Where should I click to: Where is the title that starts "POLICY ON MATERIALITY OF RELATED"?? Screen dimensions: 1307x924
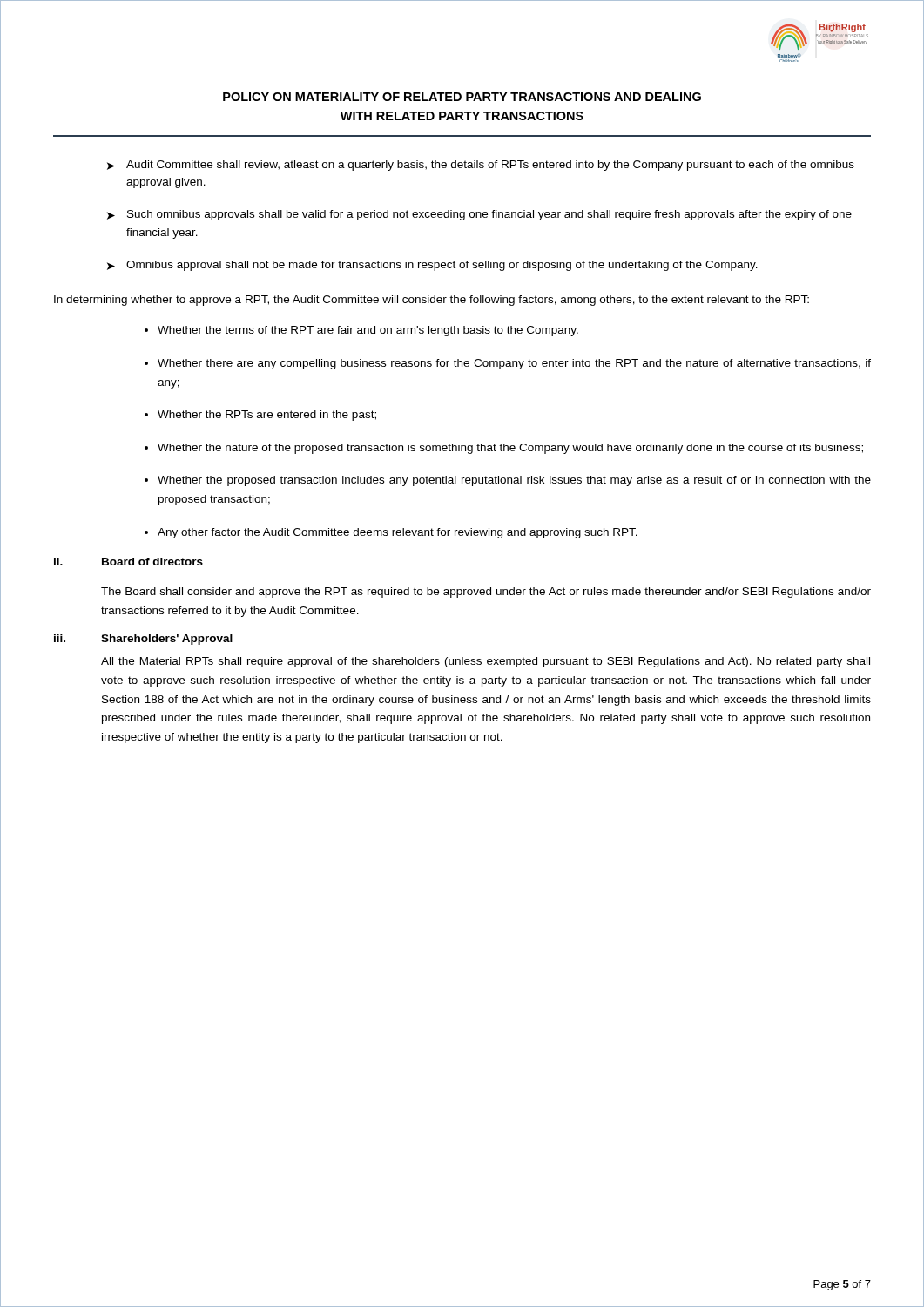[x=462, y=106]
